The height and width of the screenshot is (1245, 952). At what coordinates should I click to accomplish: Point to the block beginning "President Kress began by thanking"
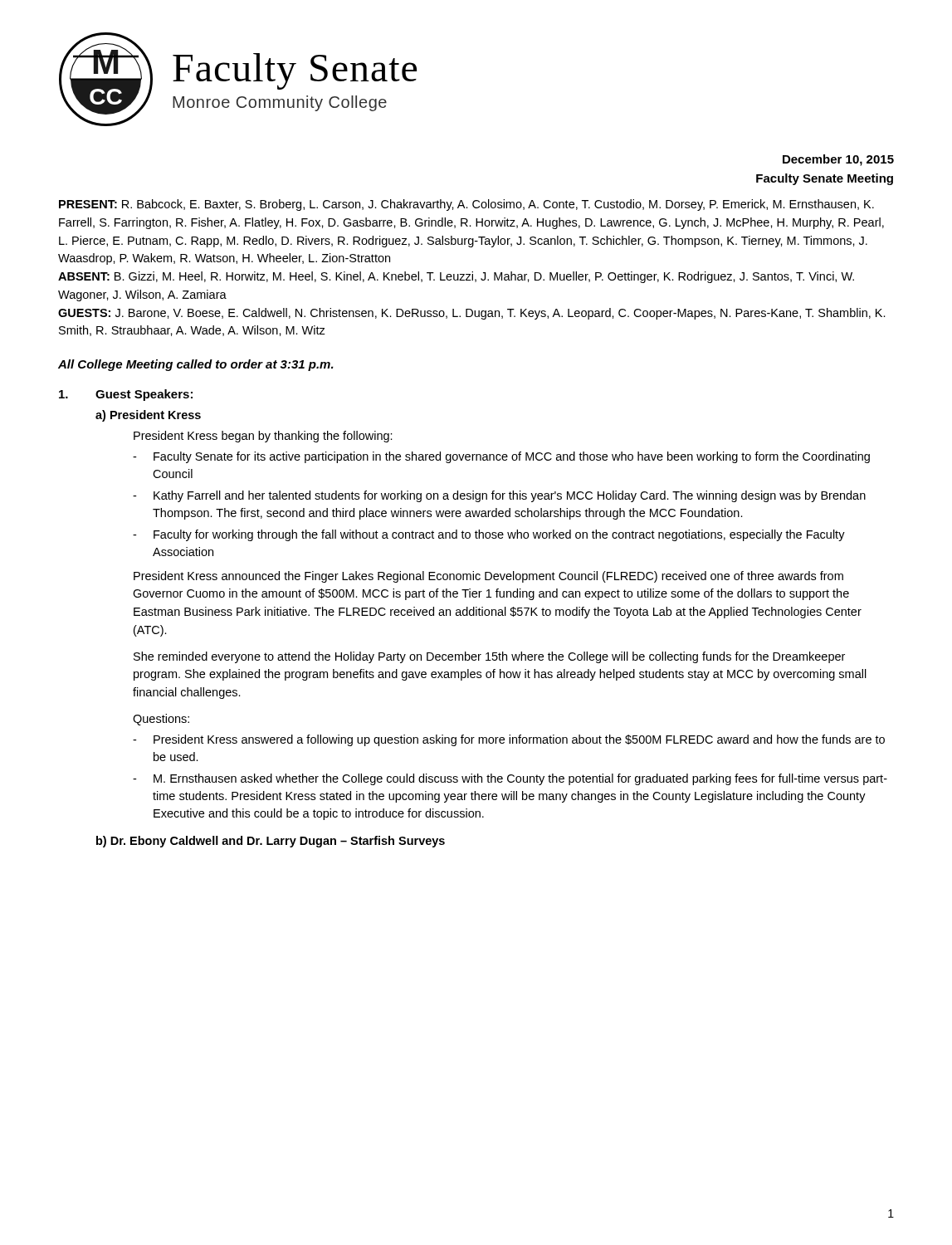[263, 435]
